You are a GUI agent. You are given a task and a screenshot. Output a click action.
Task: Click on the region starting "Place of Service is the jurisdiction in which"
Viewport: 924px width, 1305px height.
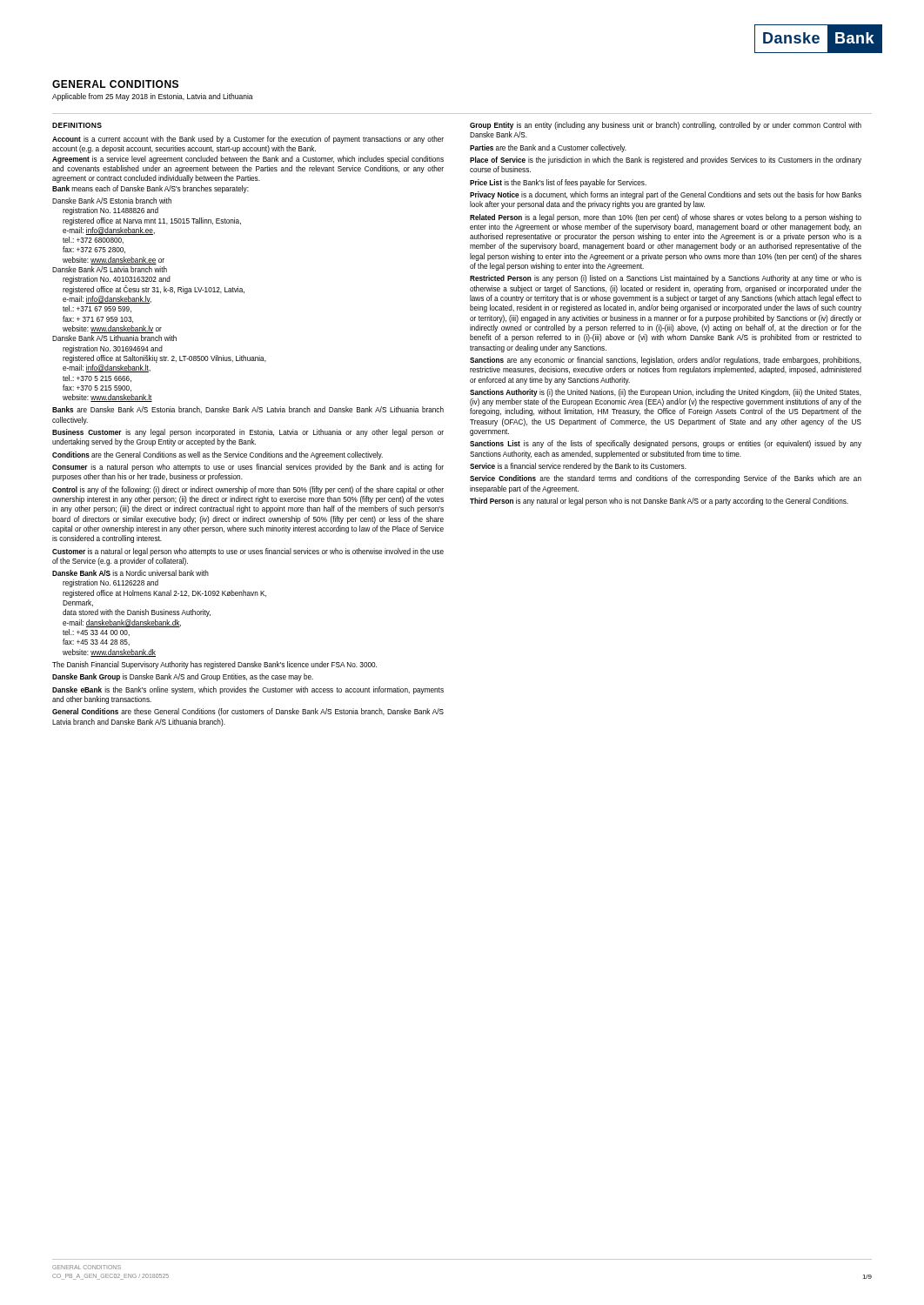tap(666, 165)
